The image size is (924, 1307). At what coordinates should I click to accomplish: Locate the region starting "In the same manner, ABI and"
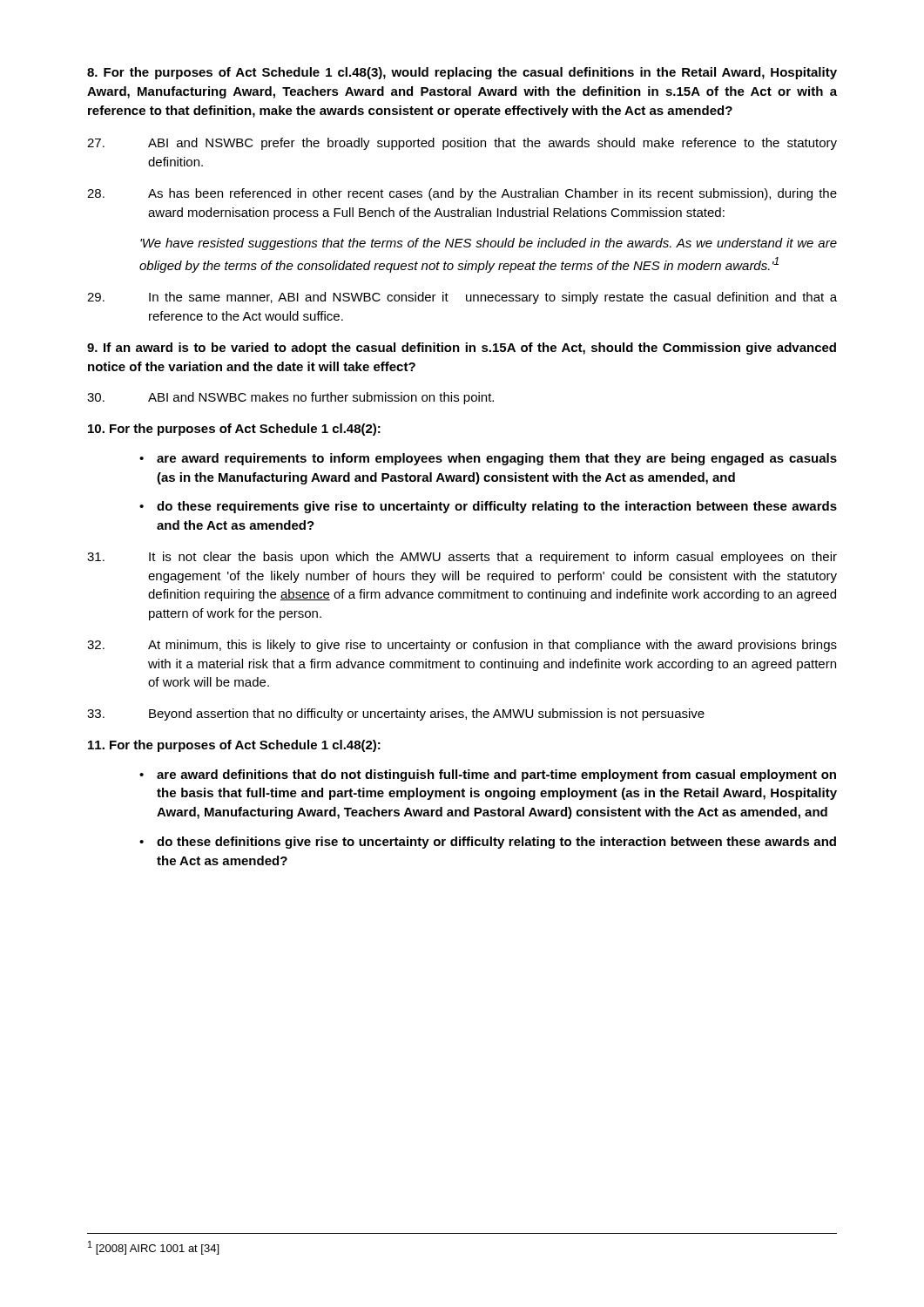(462, 307)
